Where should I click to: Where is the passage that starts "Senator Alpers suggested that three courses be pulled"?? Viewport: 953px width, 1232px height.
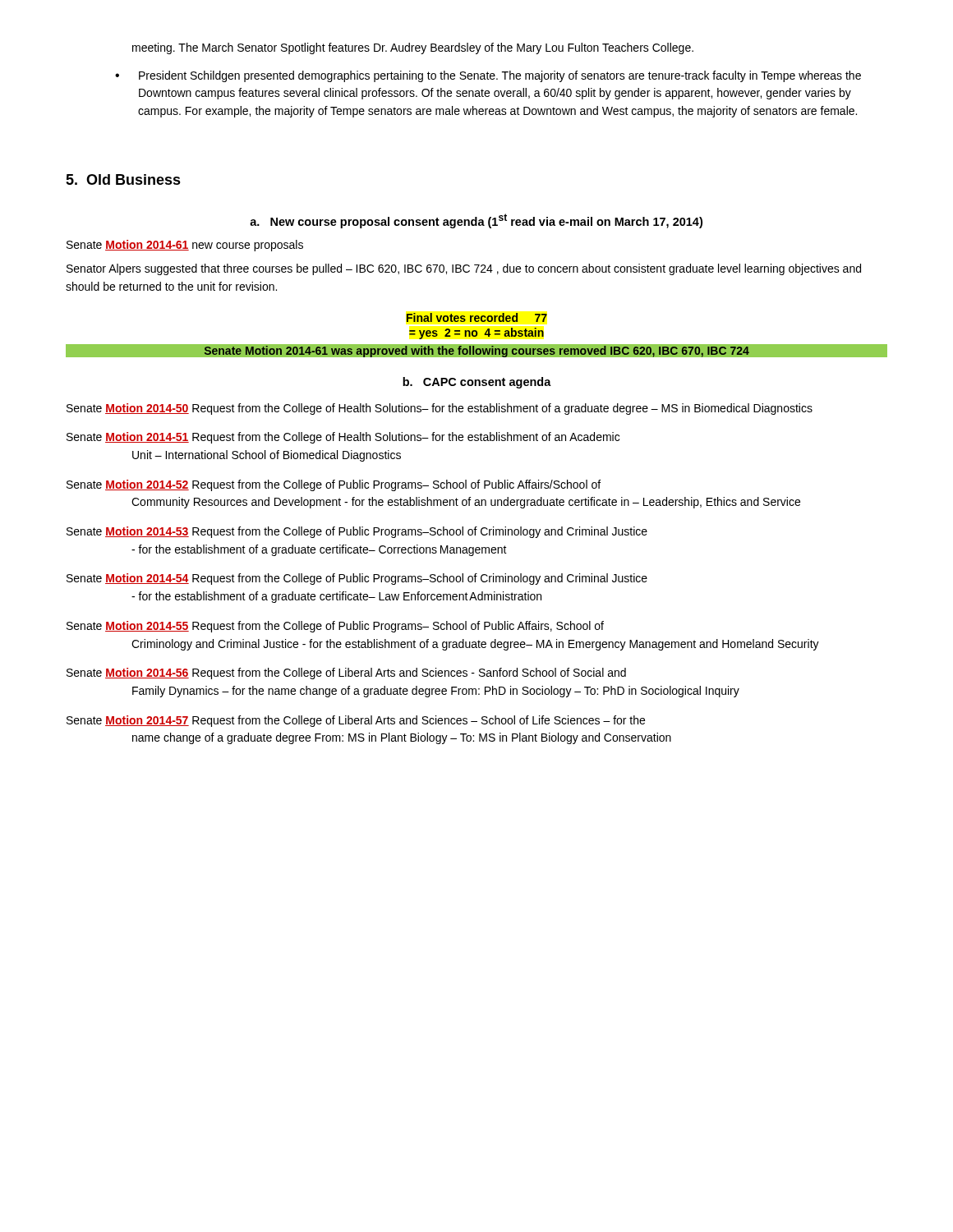[464, 278]
